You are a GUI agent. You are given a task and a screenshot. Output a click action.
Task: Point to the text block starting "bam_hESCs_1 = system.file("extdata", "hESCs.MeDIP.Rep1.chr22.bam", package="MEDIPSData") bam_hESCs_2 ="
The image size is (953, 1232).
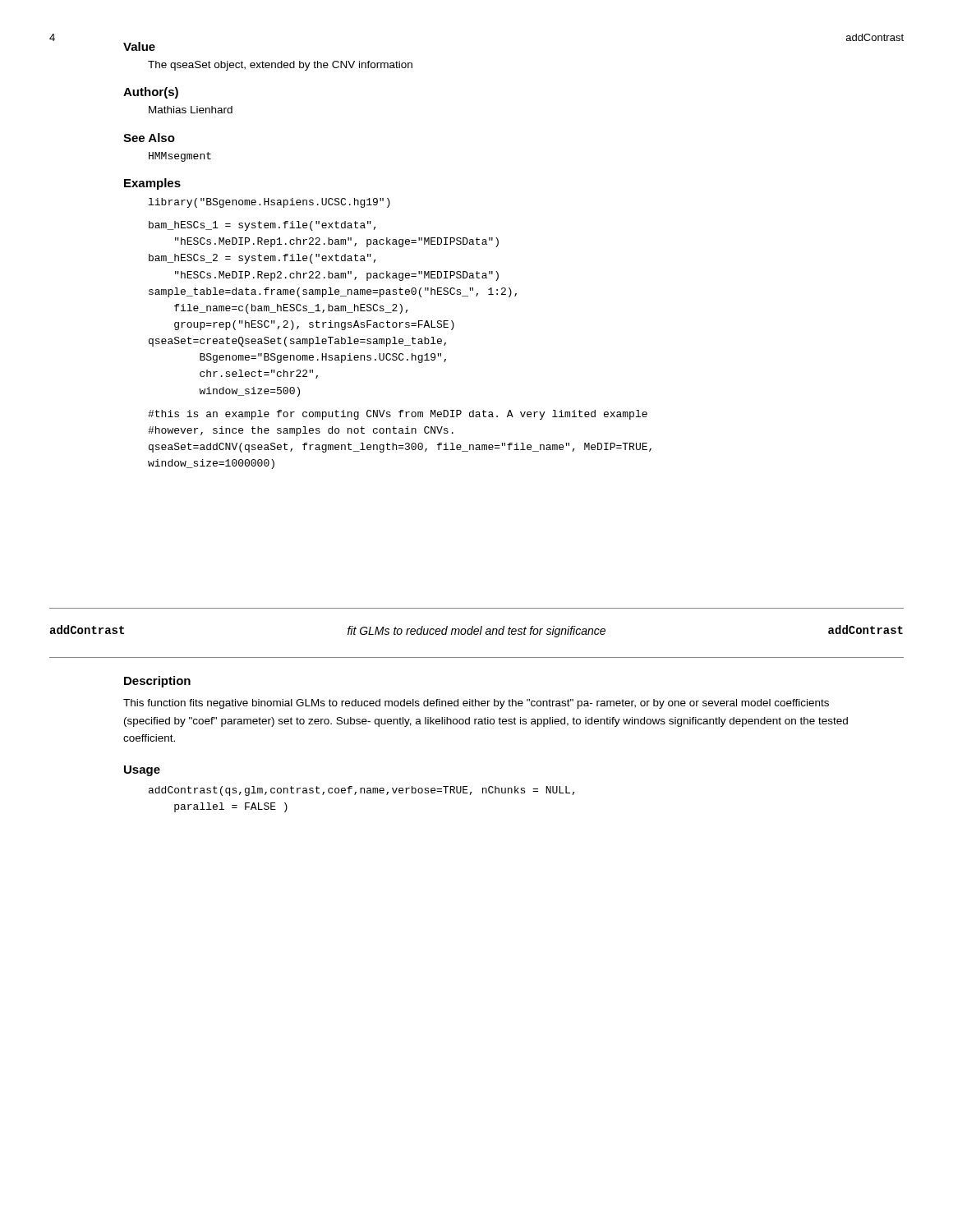point(334,308)
